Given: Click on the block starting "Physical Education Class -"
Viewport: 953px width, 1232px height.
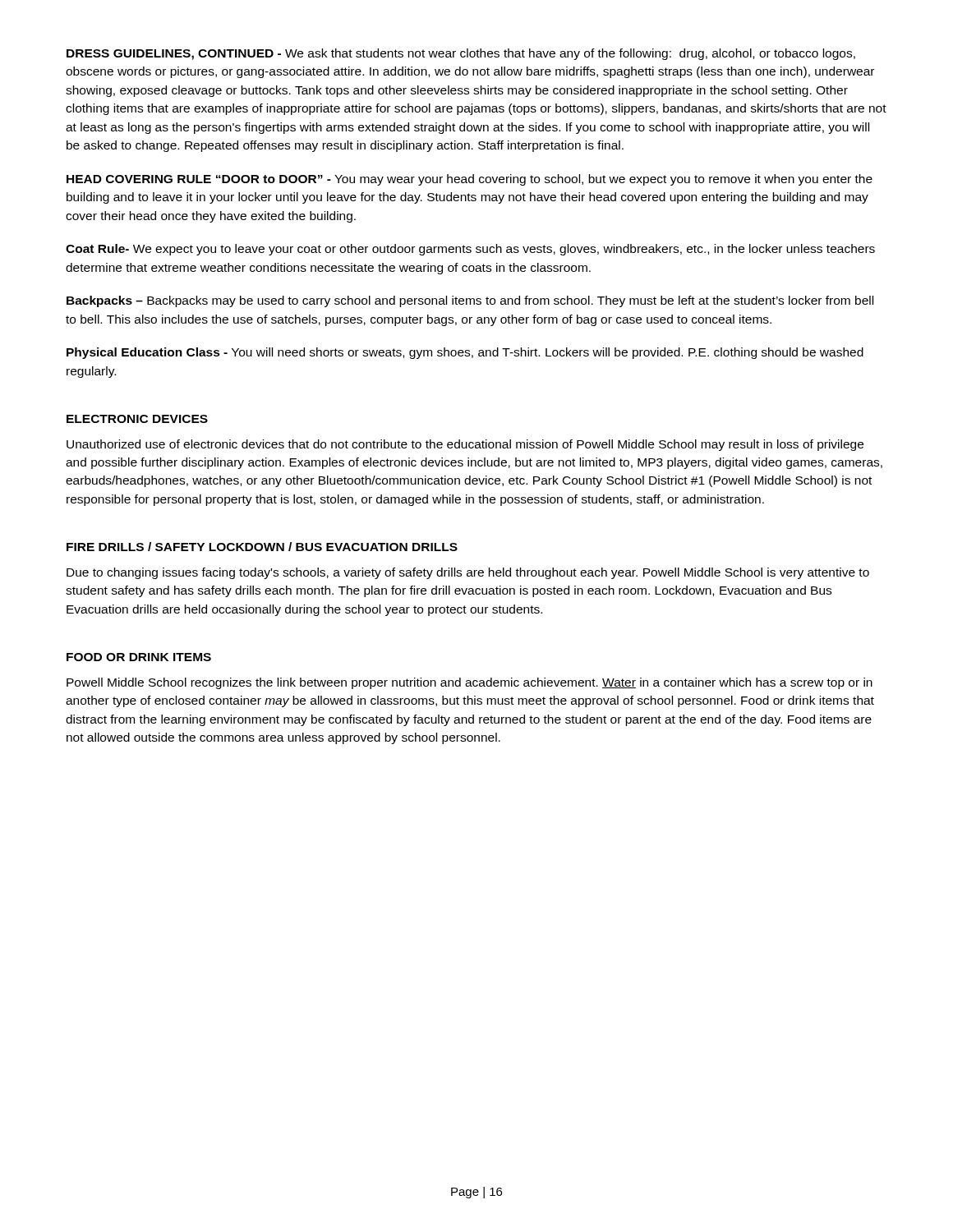Looking at the screenshot, I should click(x=465, y=361).
